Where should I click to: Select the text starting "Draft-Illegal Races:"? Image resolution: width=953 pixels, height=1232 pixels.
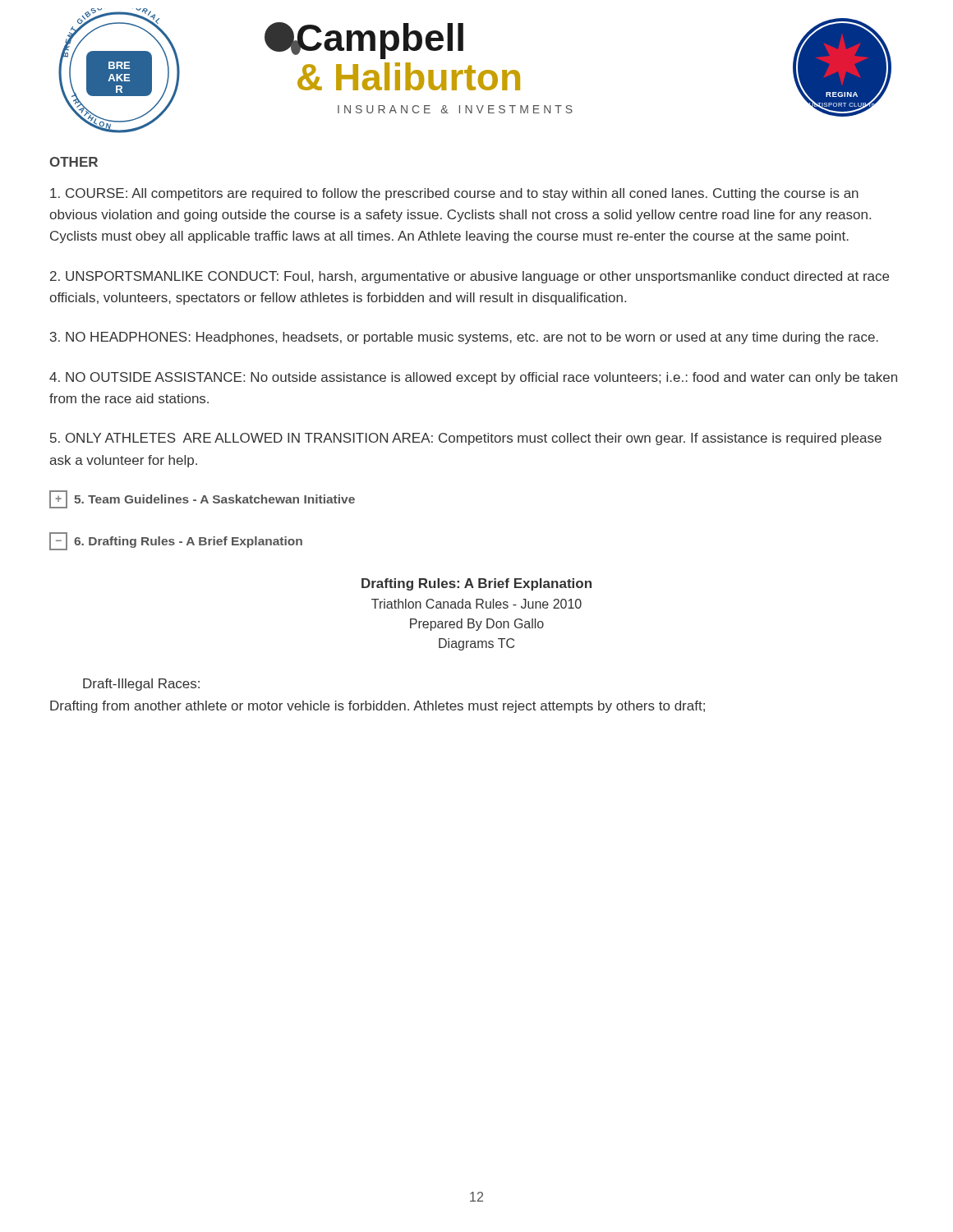(x=142, y=684)
